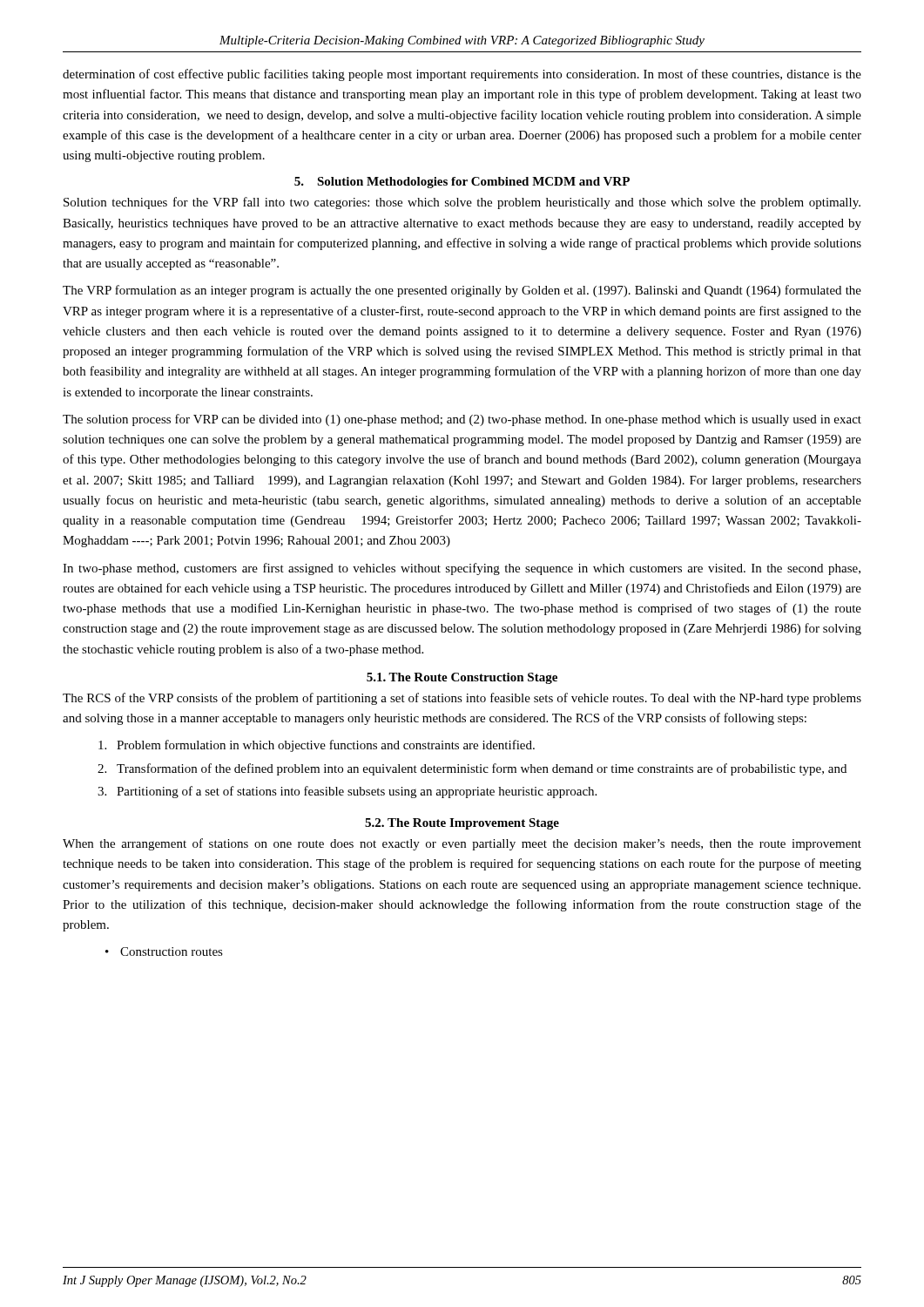Select the region starting "Solution techniques for the VRP fall into two"
The image size is (924, 1307).
[x=462, y=233]
